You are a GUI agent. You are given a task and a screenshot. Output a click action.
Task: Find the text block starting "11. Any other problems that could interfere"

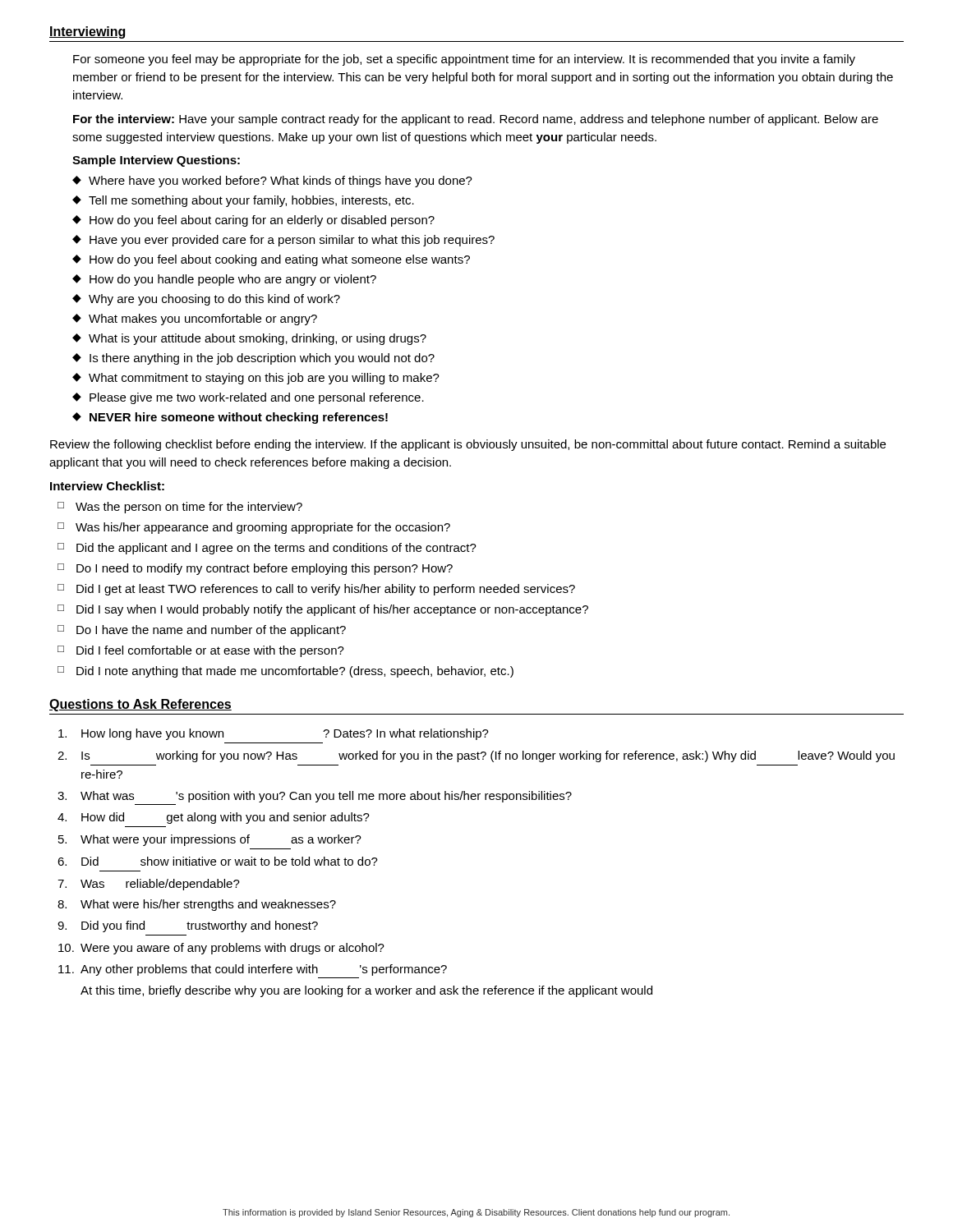pos(253,970)
